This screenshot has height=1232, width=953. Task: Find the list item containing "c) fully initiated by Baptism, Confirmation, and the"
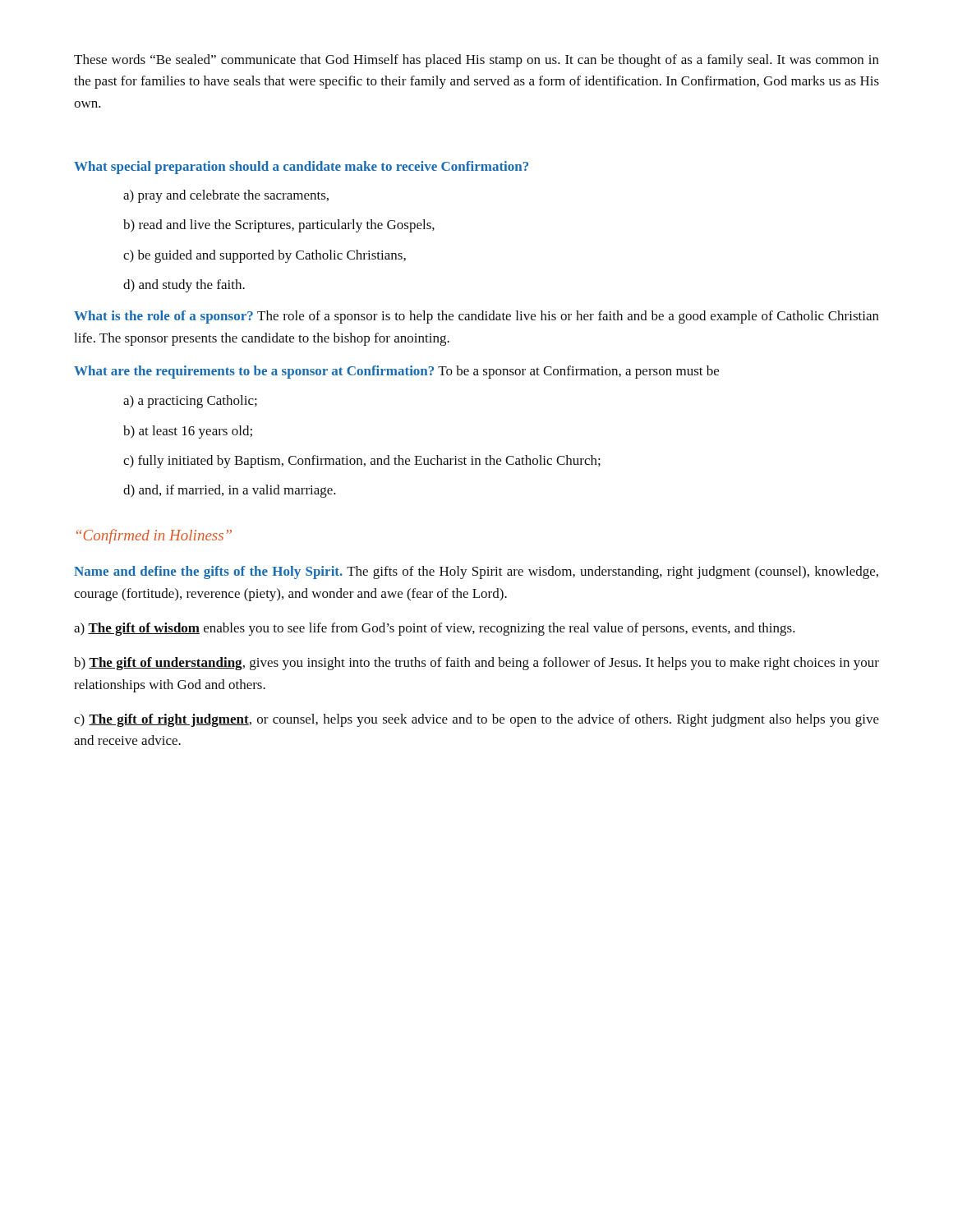362,460
